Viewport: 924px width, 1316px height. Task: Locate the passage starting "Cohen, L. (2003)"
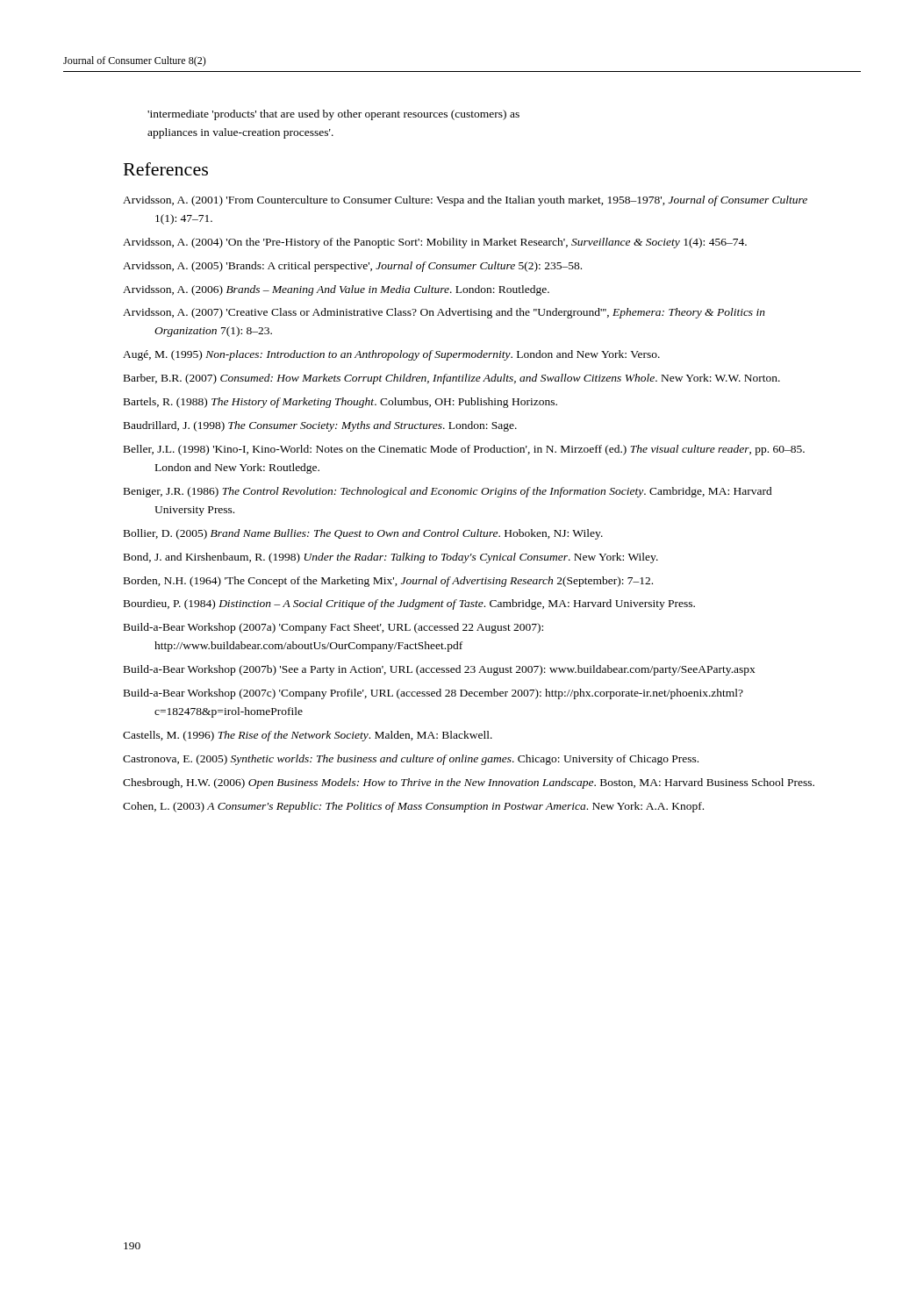(x=414, y=806)
